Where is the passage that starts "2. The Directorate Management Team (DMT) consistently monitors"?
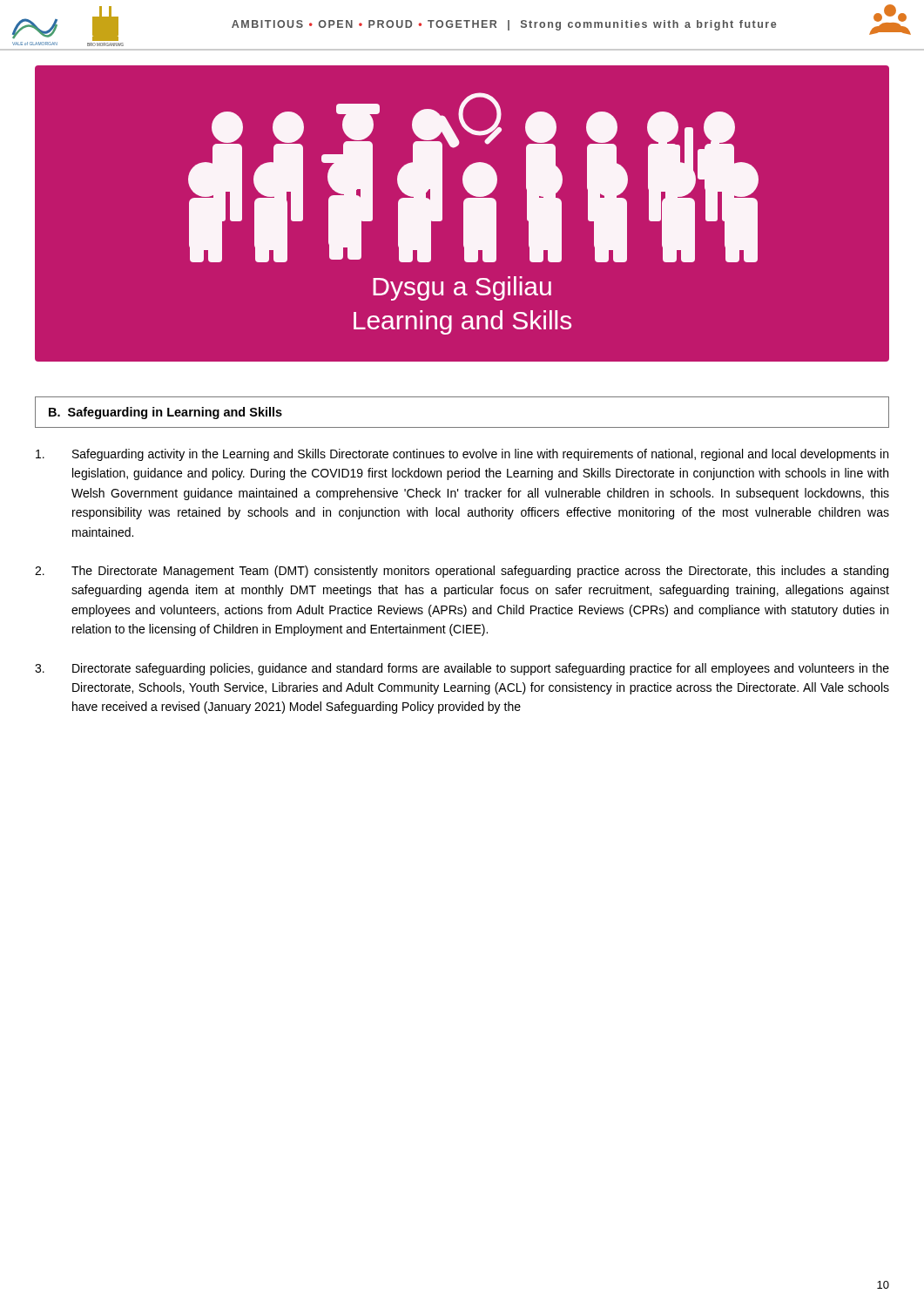Image resolution: width=924 pixels, height=1307 pixels. (462, 600)
